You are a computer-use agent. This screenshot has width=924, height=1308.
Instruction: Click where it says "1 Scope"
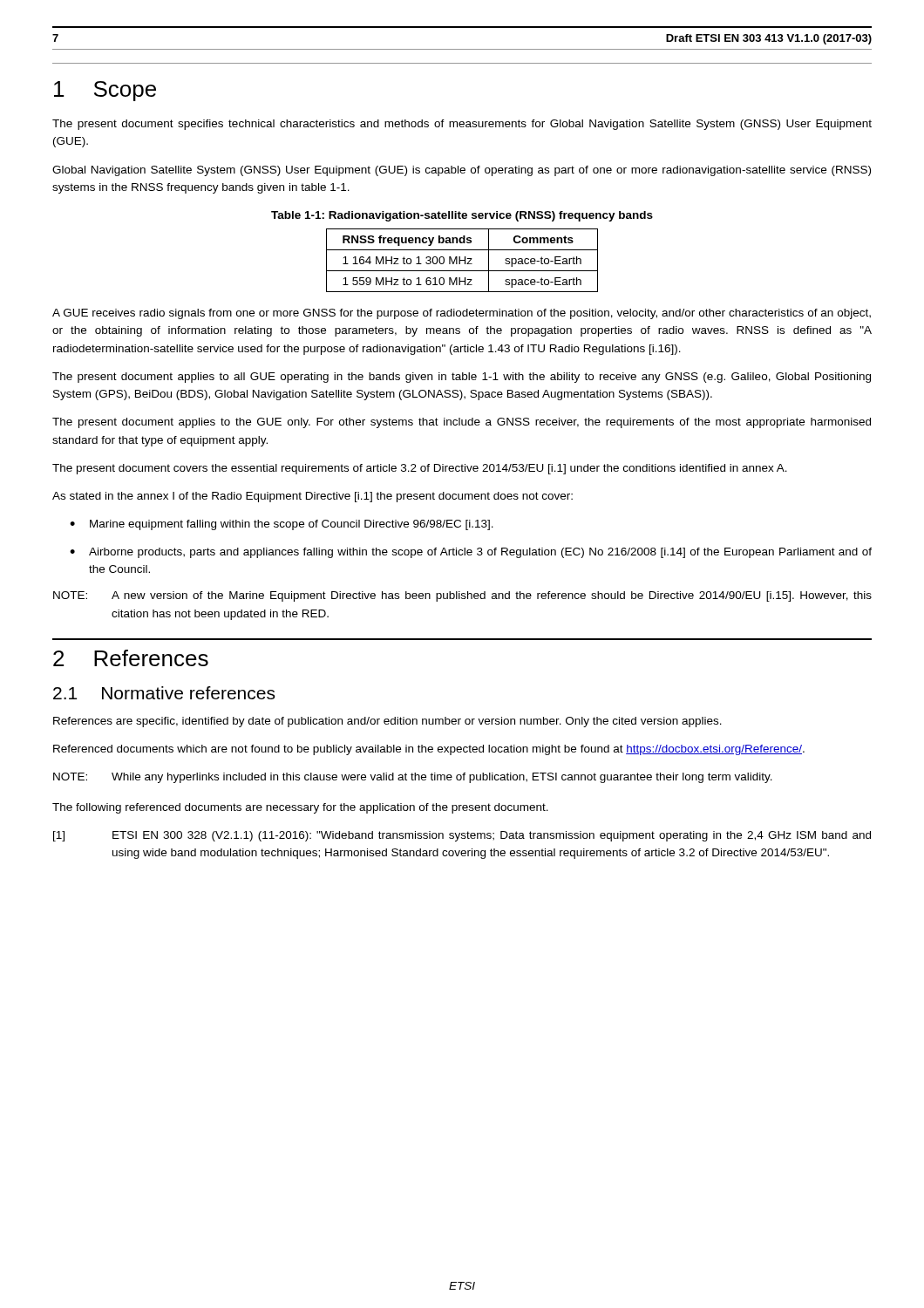[x=105, y=91]
